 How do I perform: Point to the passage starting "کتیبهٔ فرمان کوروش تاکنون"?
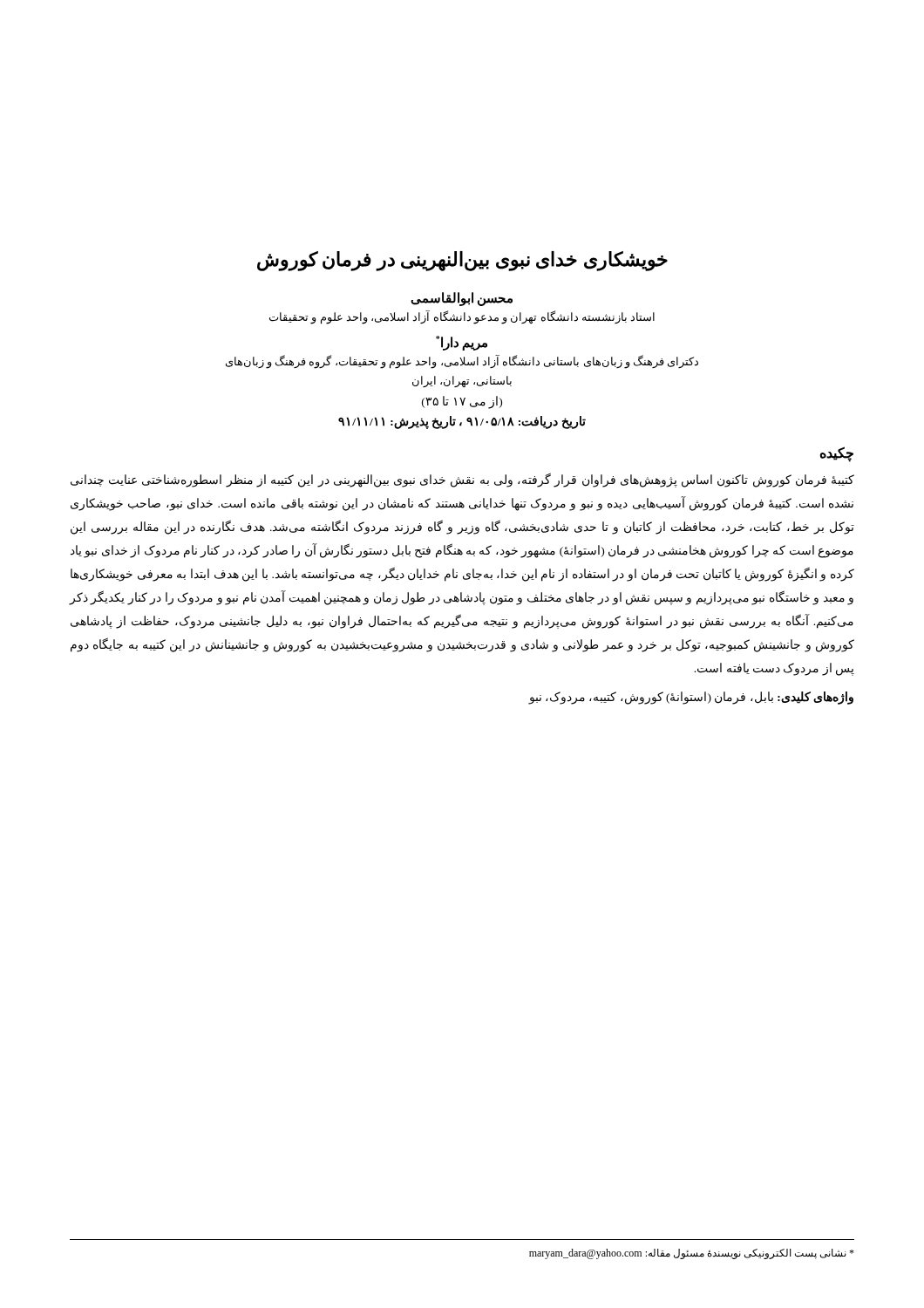click(462, 575)
